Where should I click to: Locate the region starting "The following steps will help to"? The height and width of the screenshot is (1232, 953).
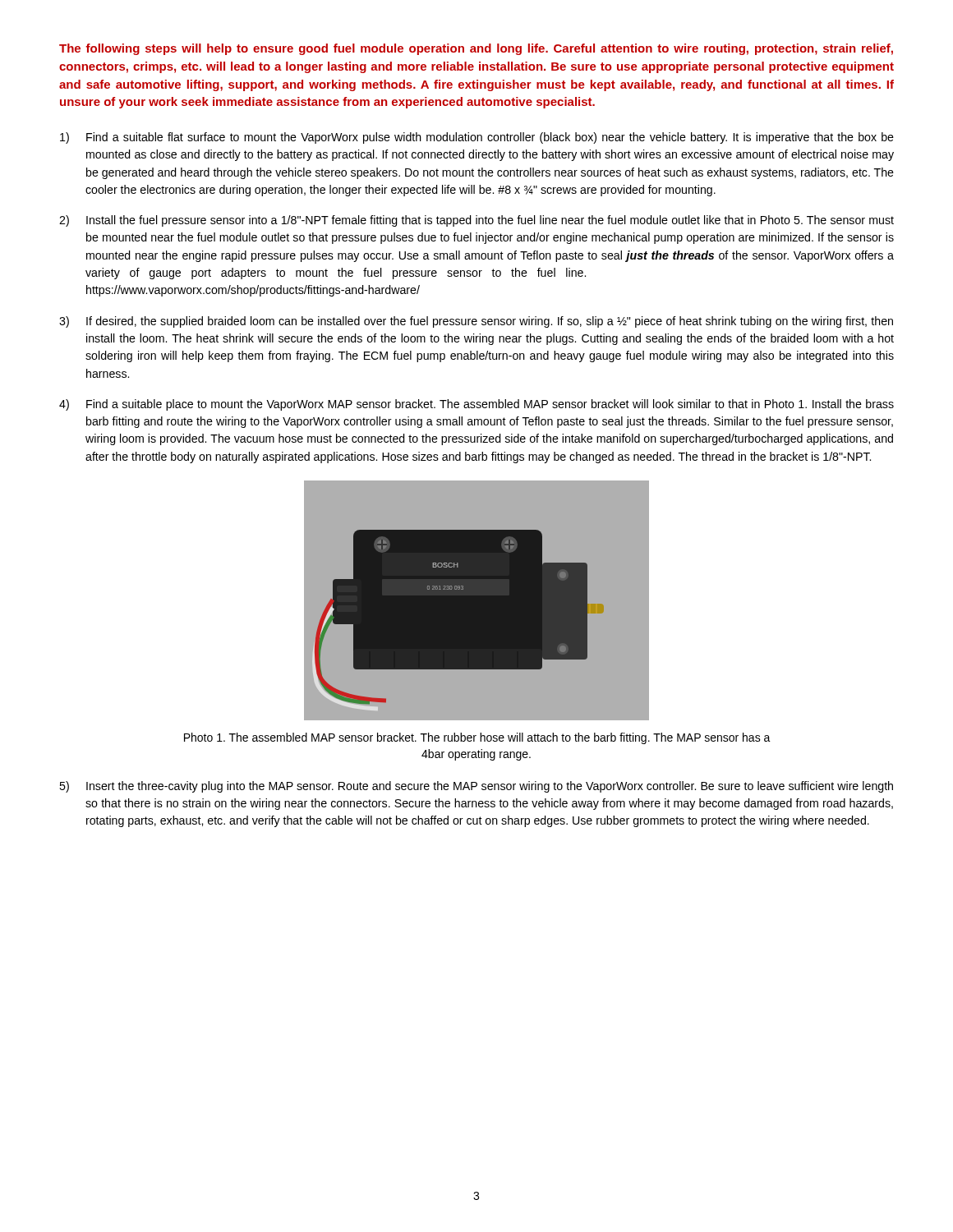pyautogui.click(x=476, y=75)
